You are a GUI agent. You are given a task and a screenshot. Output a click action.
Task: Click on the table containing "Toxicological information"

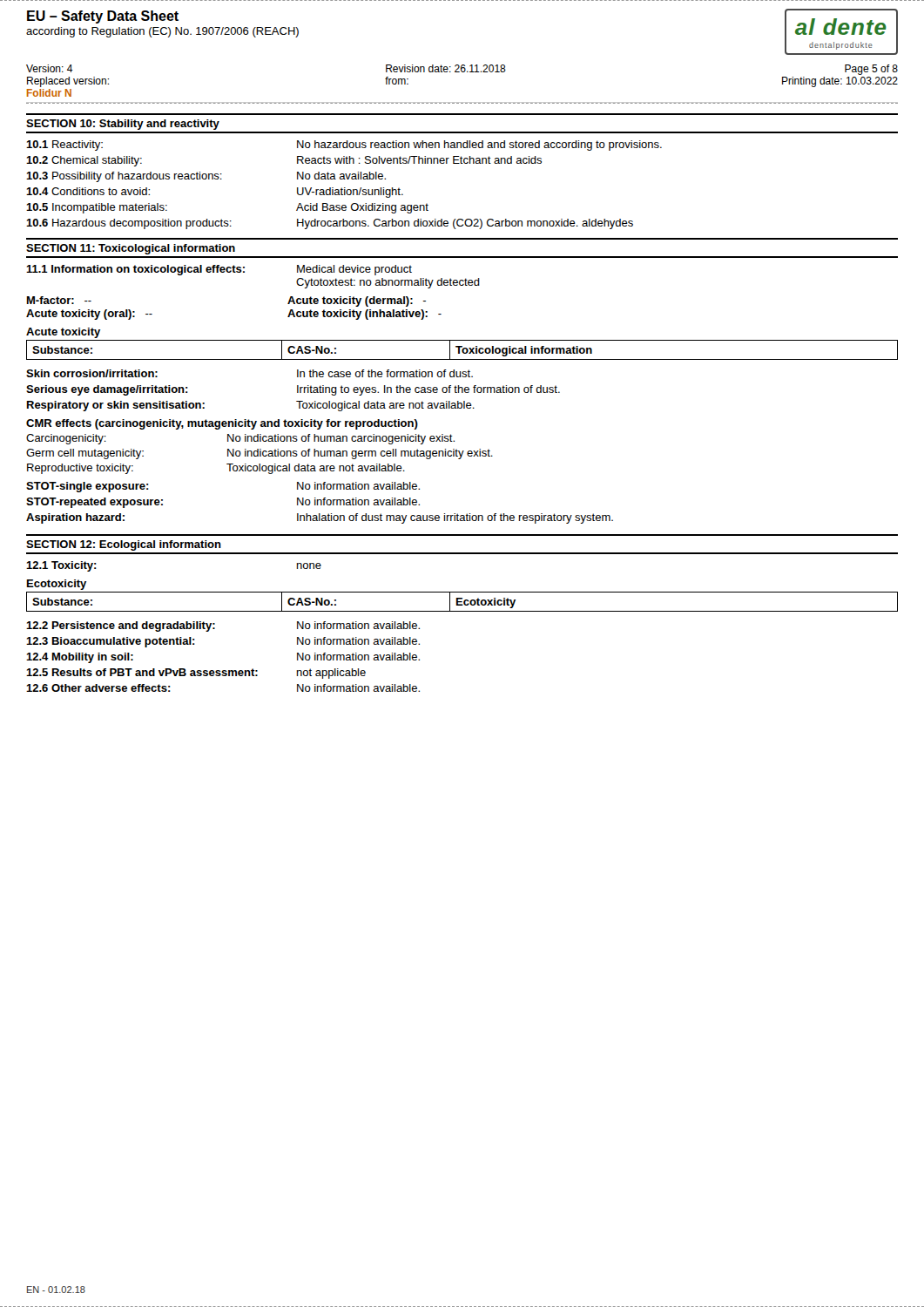[x=462, y=342]
